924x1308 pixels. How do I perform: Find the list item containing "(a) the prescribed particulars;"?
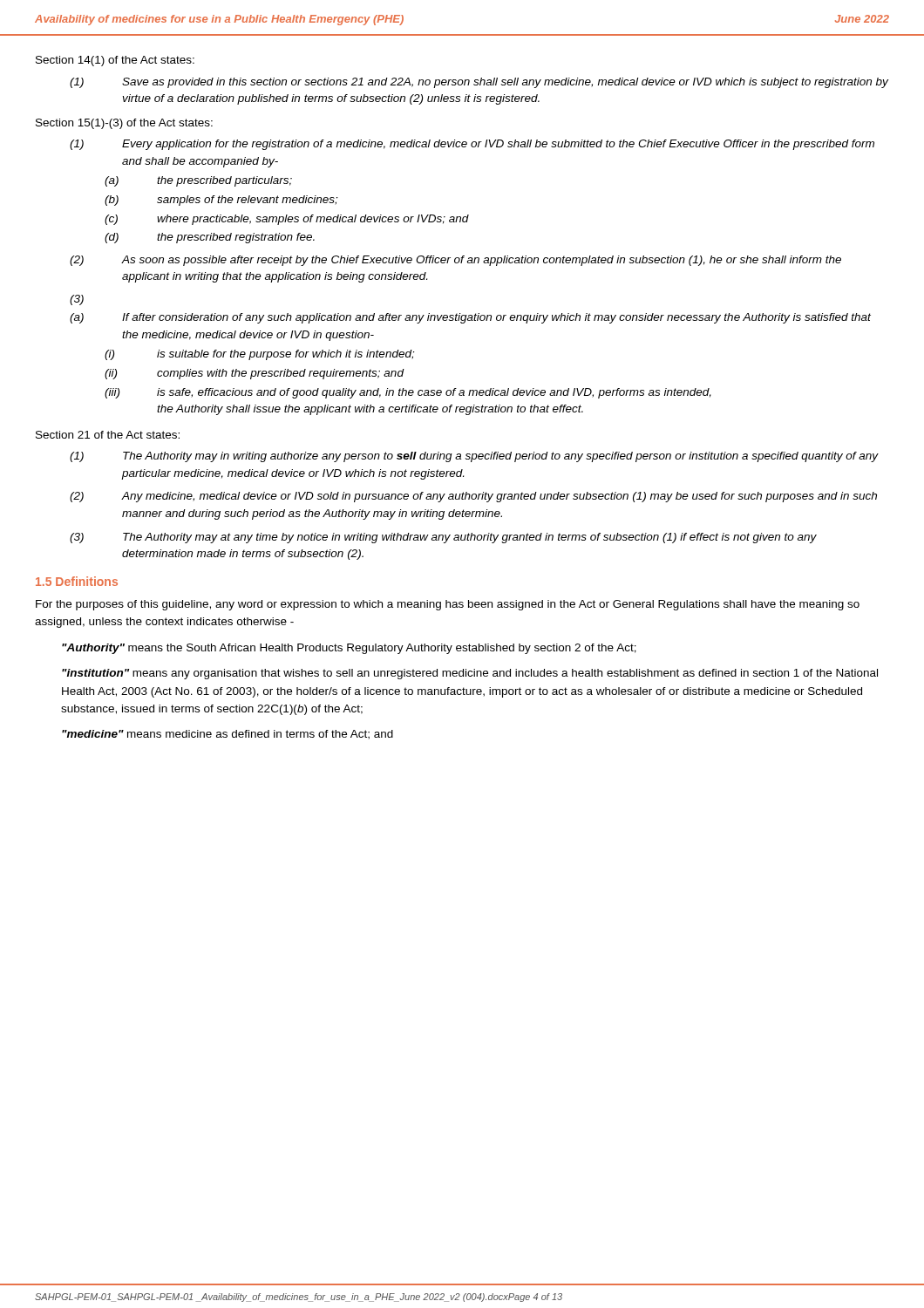point(198,181)
